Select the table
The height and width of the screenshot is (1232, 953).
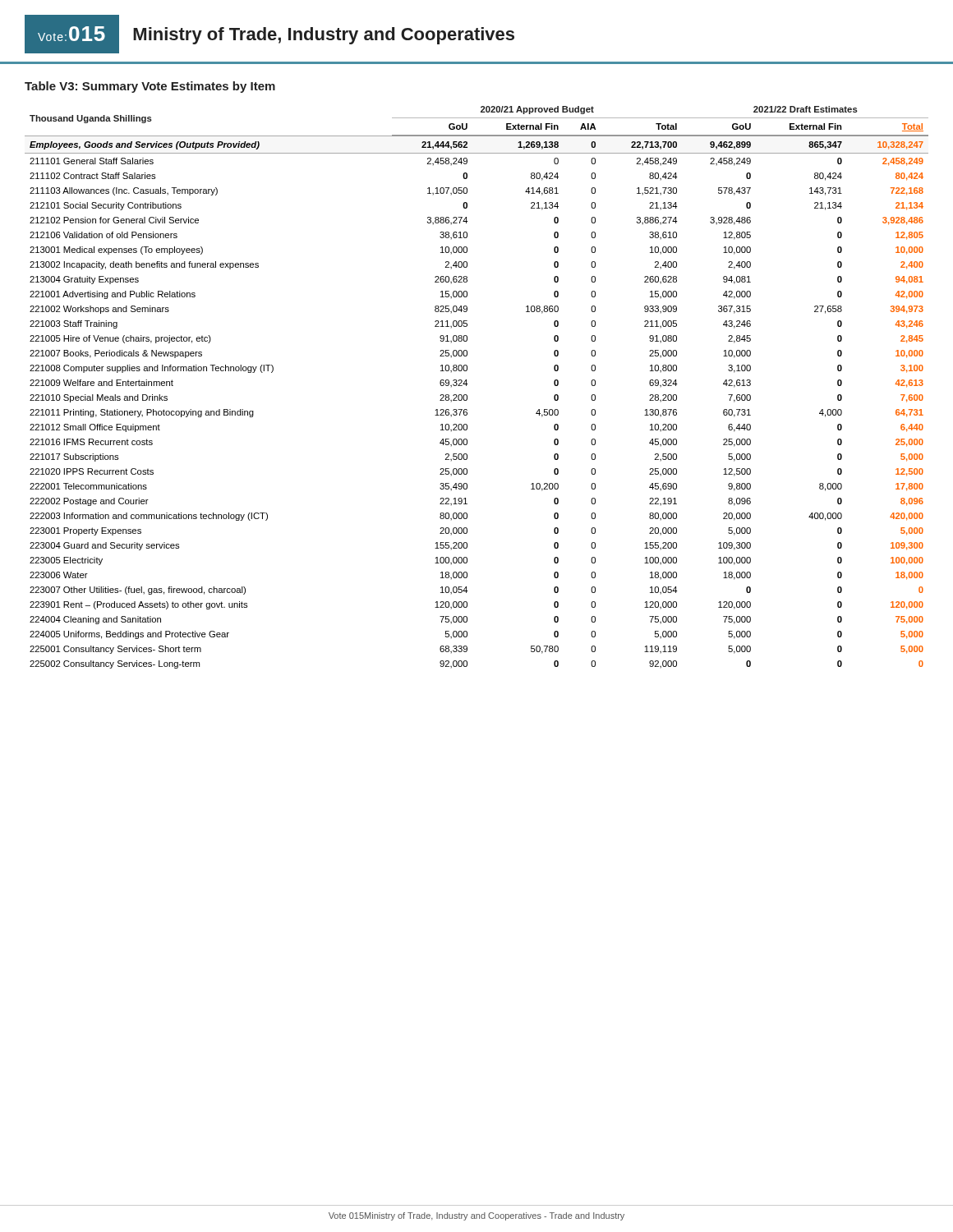point(476,386)
